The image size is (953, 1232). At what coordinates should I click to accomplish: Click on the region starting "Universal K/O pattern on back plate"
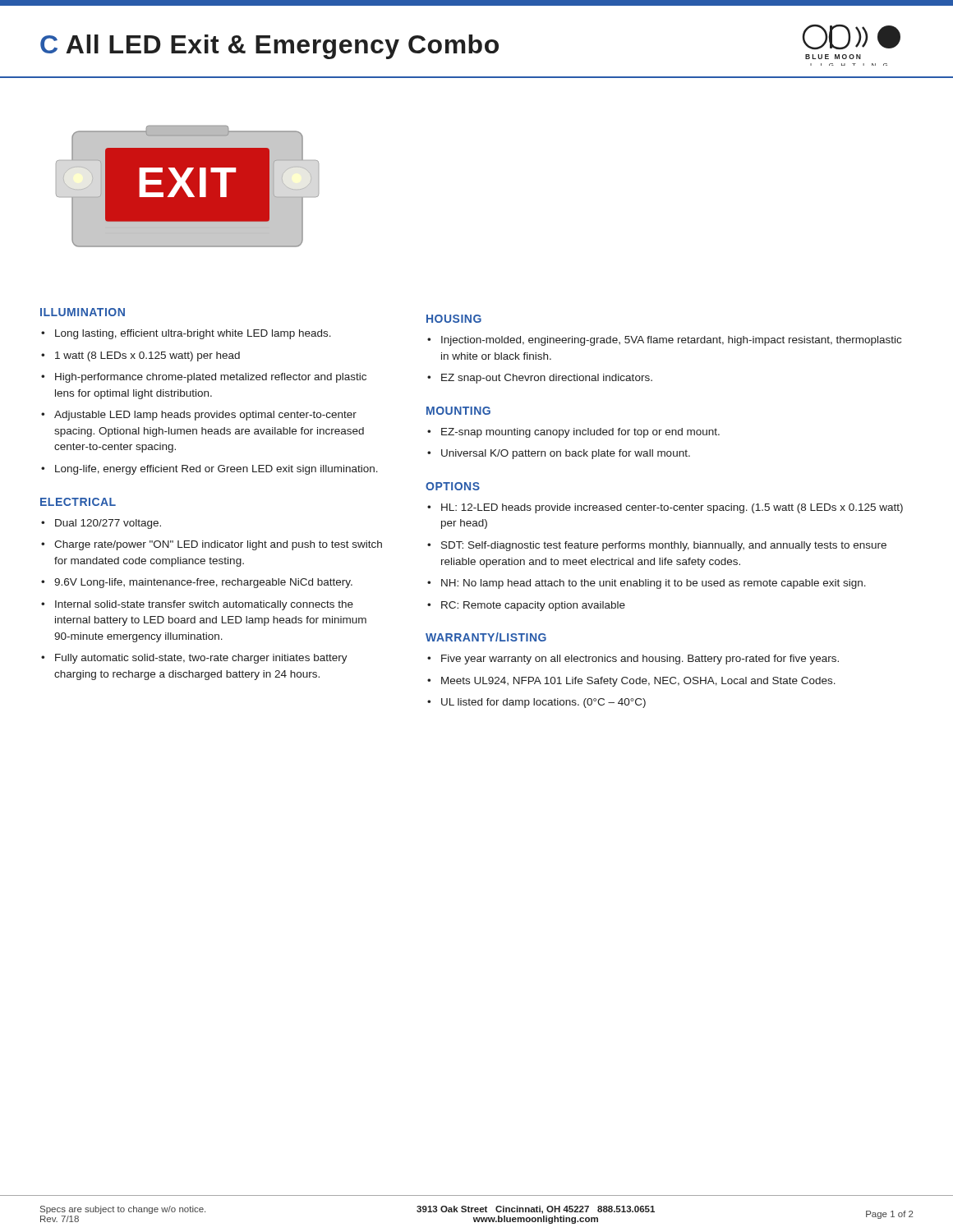point(566,453)
